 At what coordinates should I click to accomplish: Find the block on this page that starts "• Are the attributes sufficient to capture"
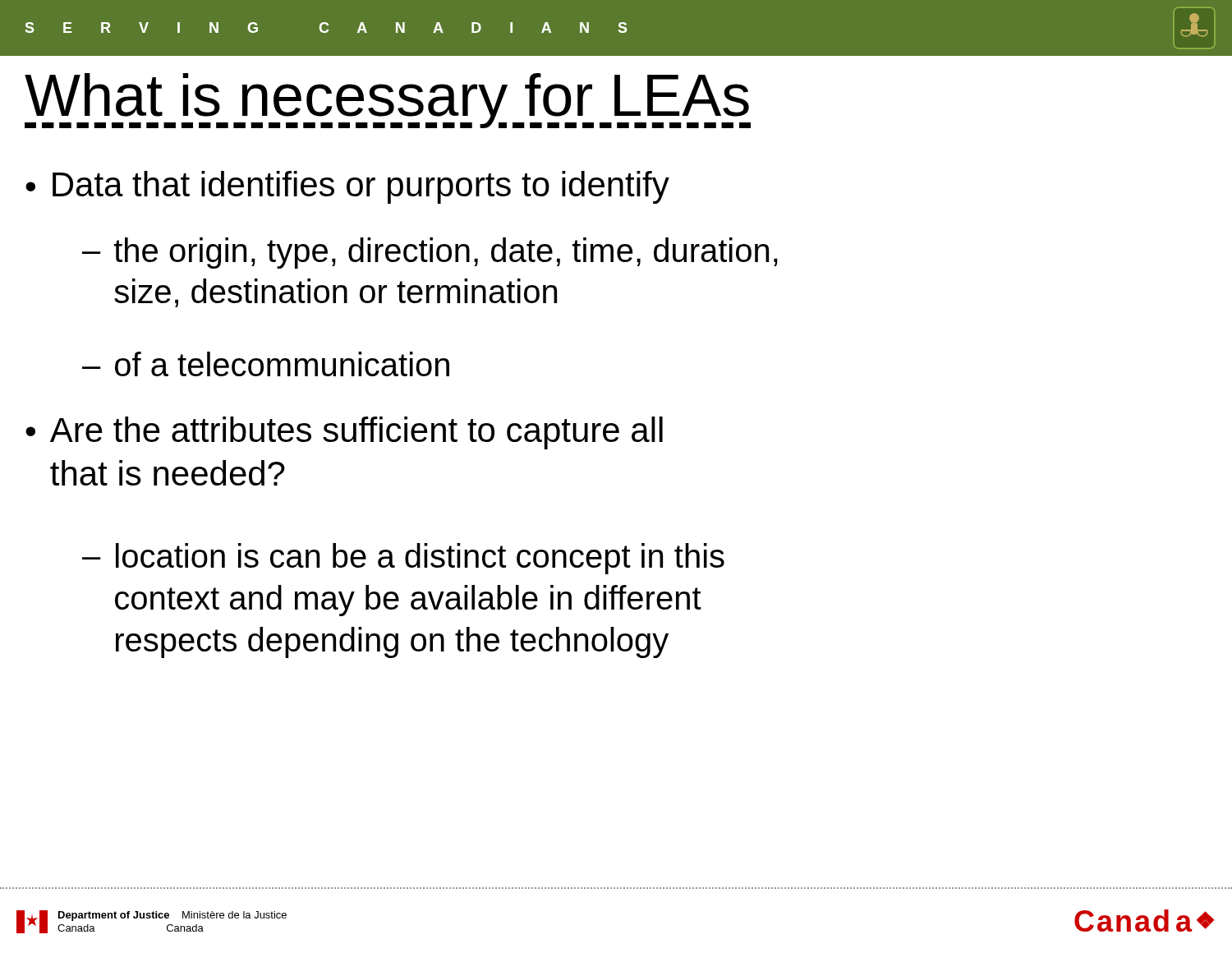tap(345, 452)
